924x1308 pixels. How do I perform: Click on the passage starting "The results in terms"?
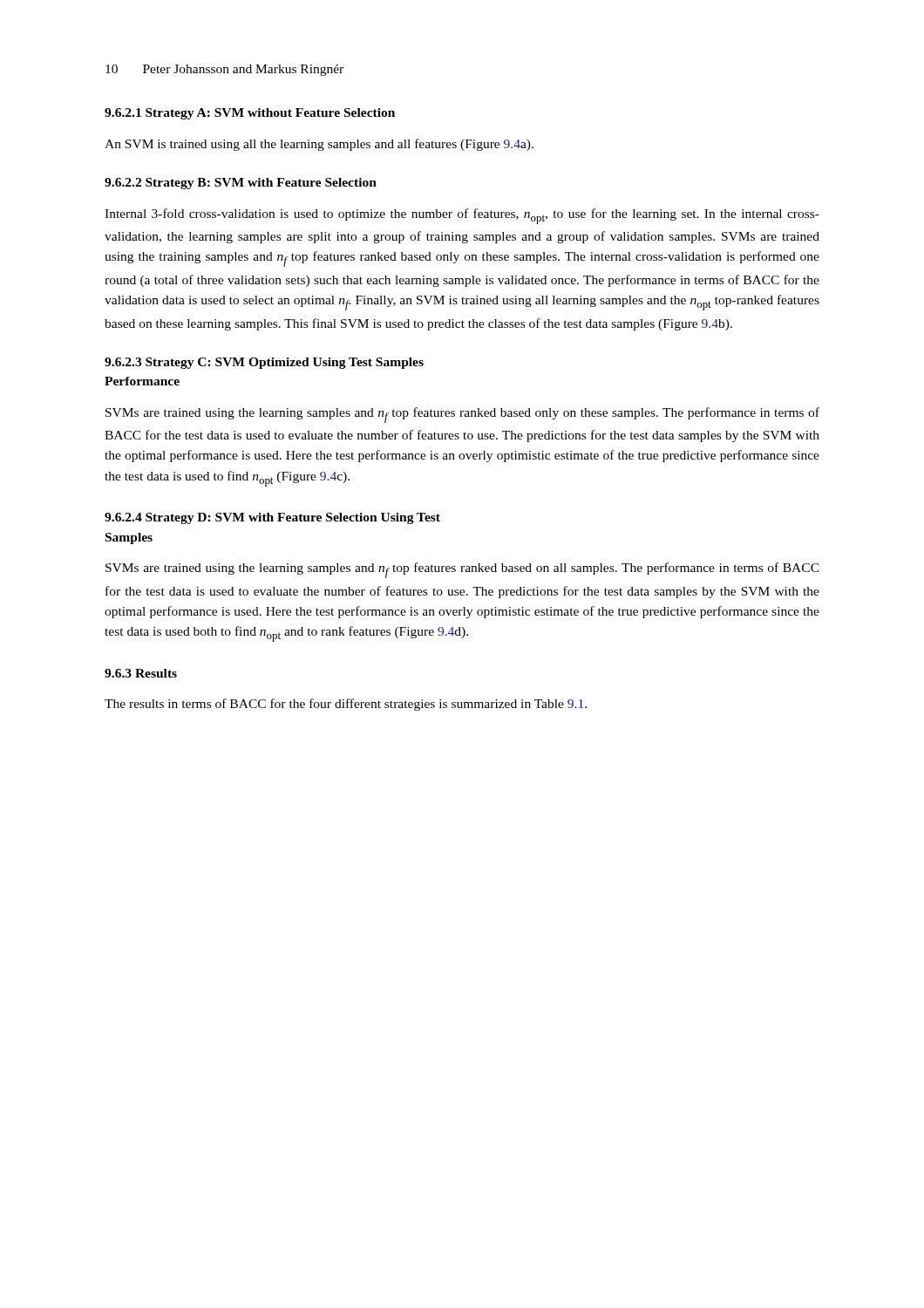point(346,703)
